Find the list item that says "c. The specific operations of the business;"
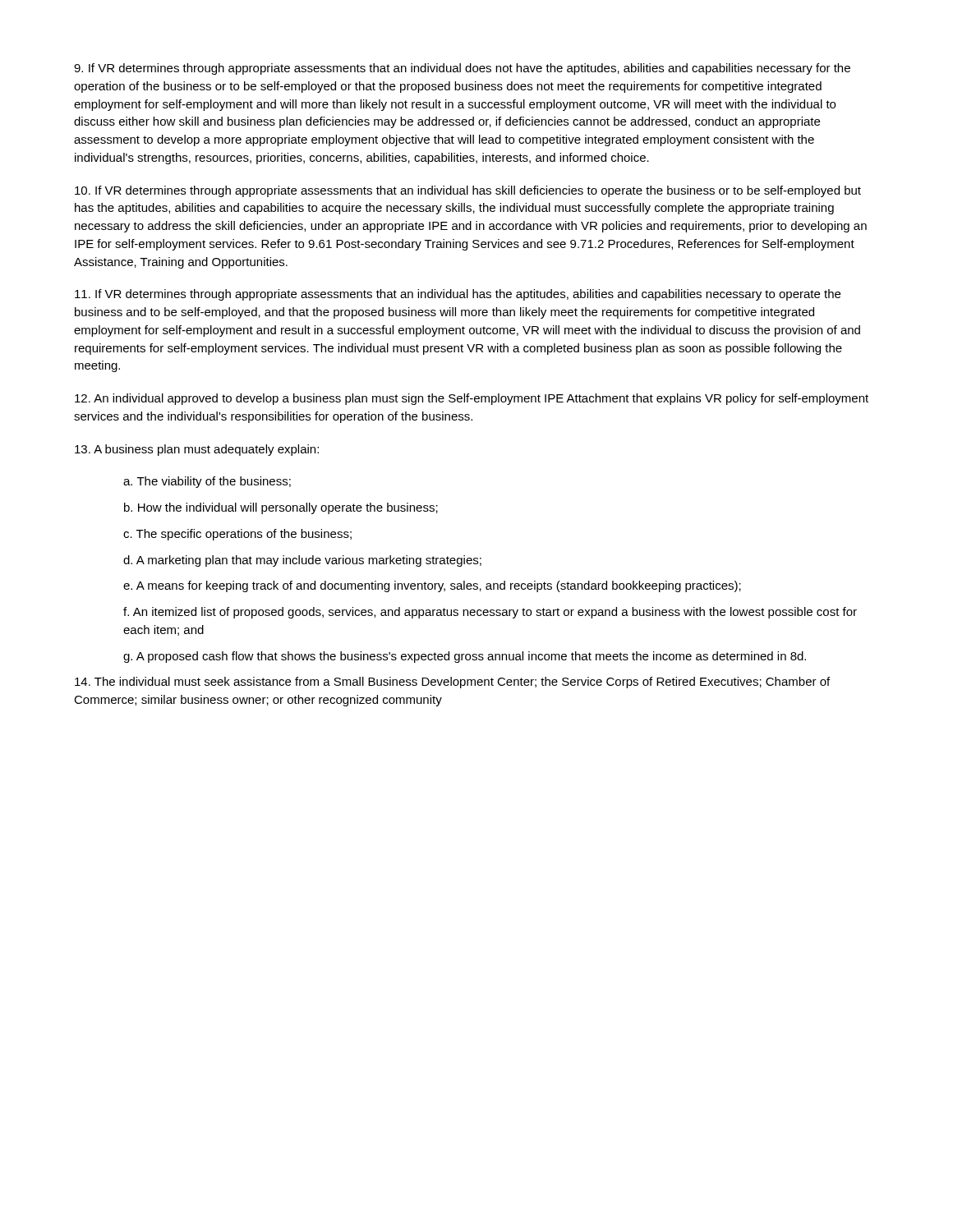 [238, 533]
